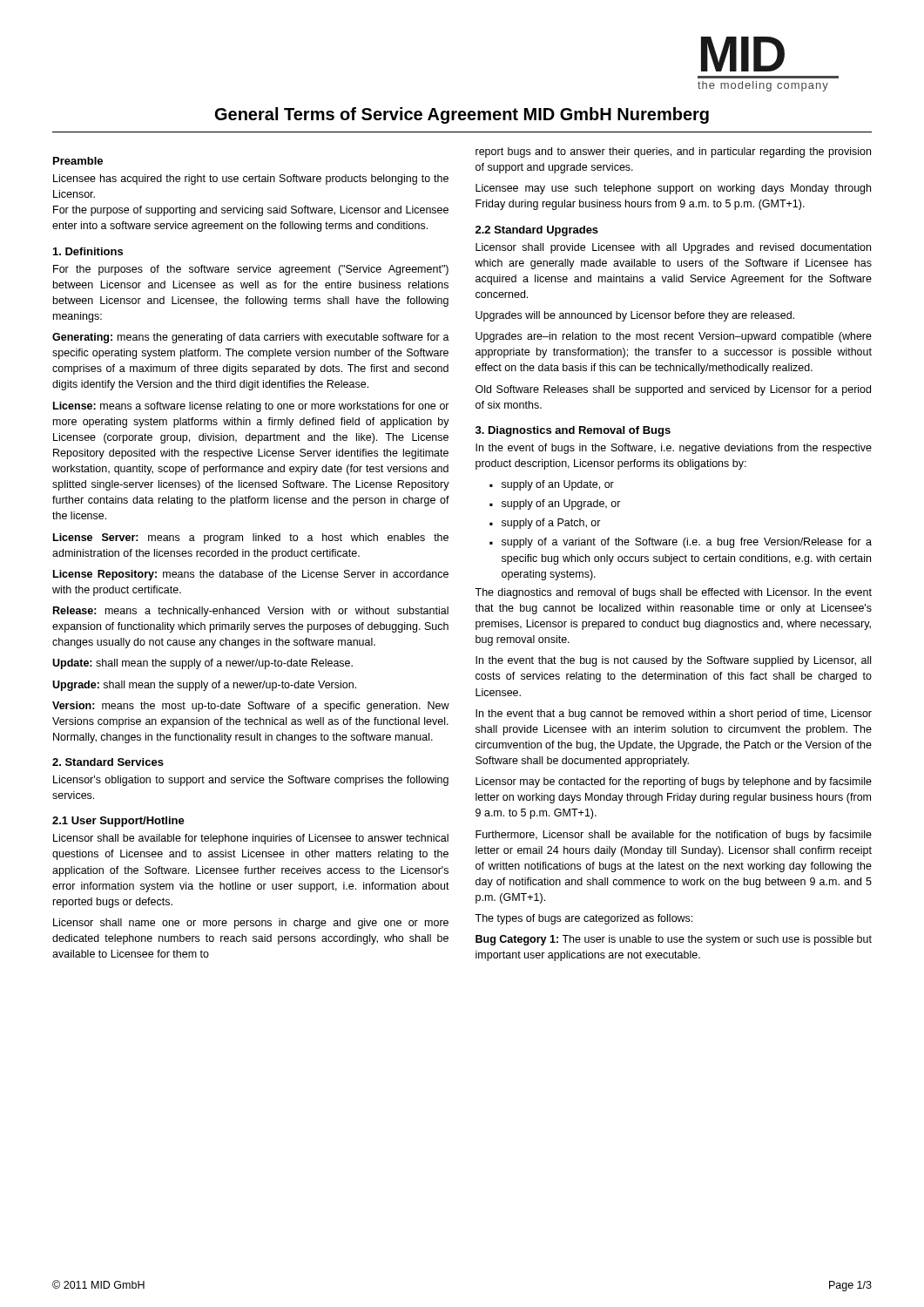The height and width of the screenshot is (1307, 924).
Task: Find the text block with the text "License: means a software license relating to one"
Action: 251,461
